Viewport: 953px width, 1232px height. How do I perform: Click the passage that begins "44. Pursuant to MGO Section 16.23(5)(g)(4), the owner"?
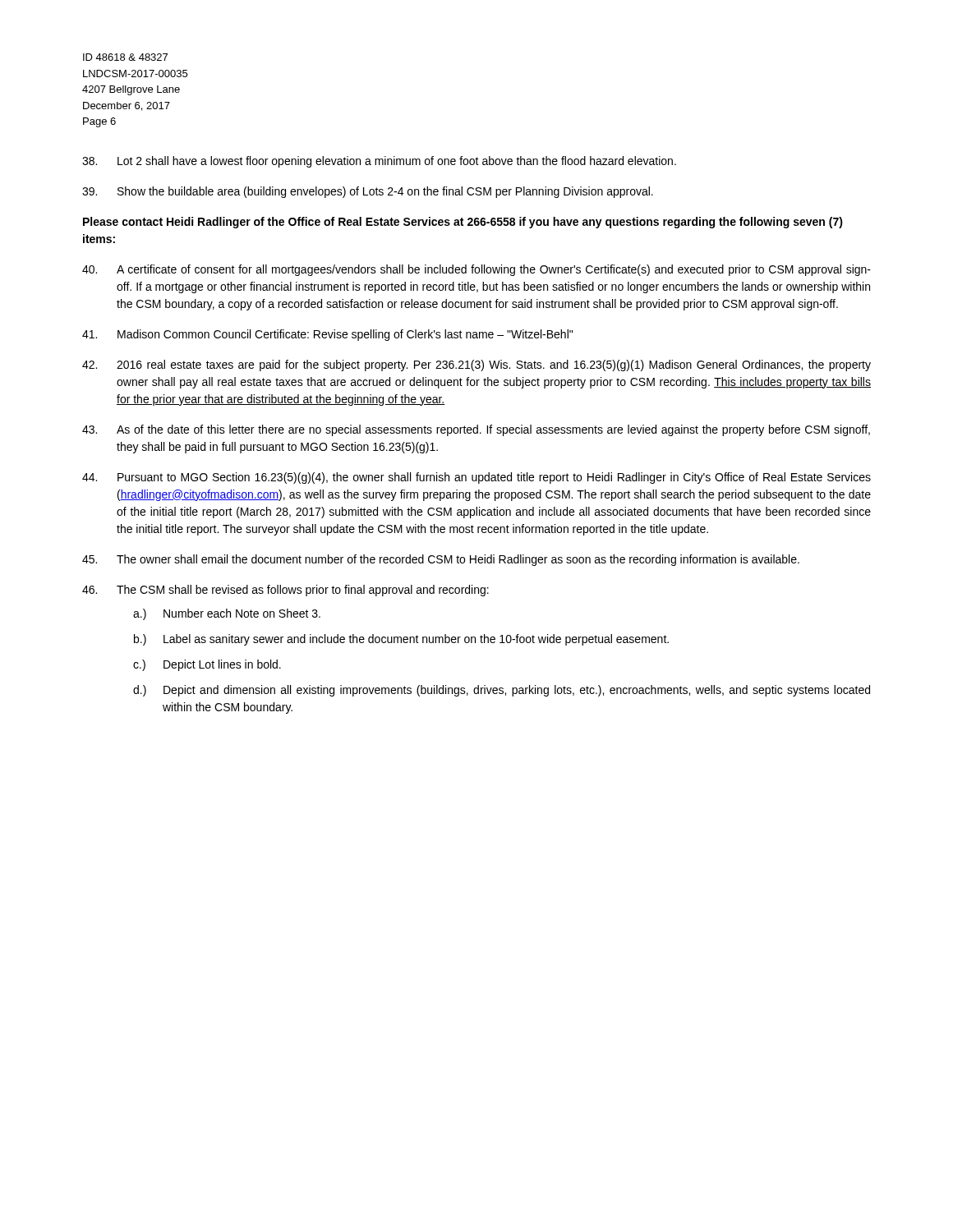(x=476, y=503)
